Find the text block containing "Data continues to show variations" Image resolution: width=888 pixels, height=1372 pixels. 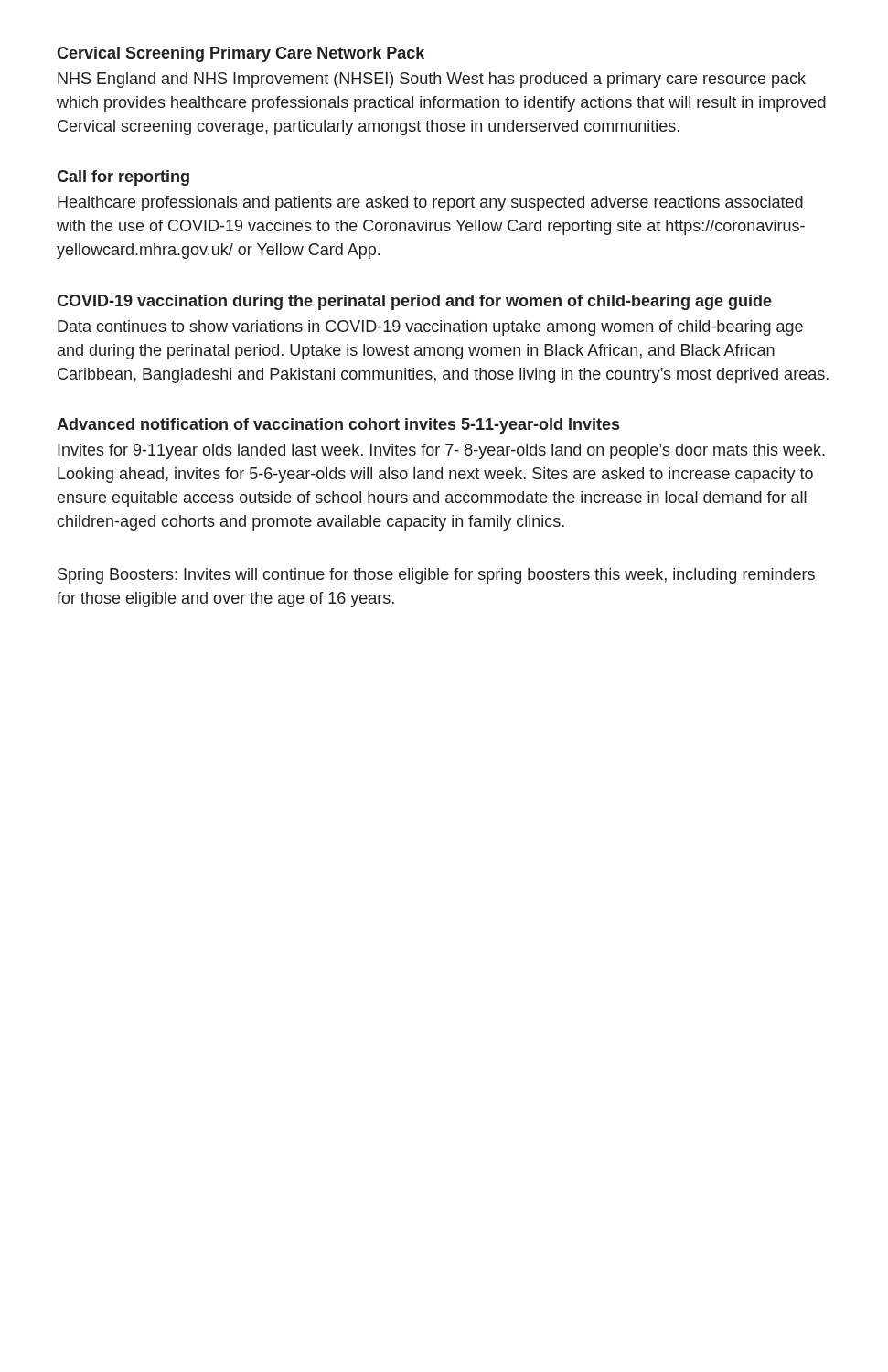click(443, 350)
